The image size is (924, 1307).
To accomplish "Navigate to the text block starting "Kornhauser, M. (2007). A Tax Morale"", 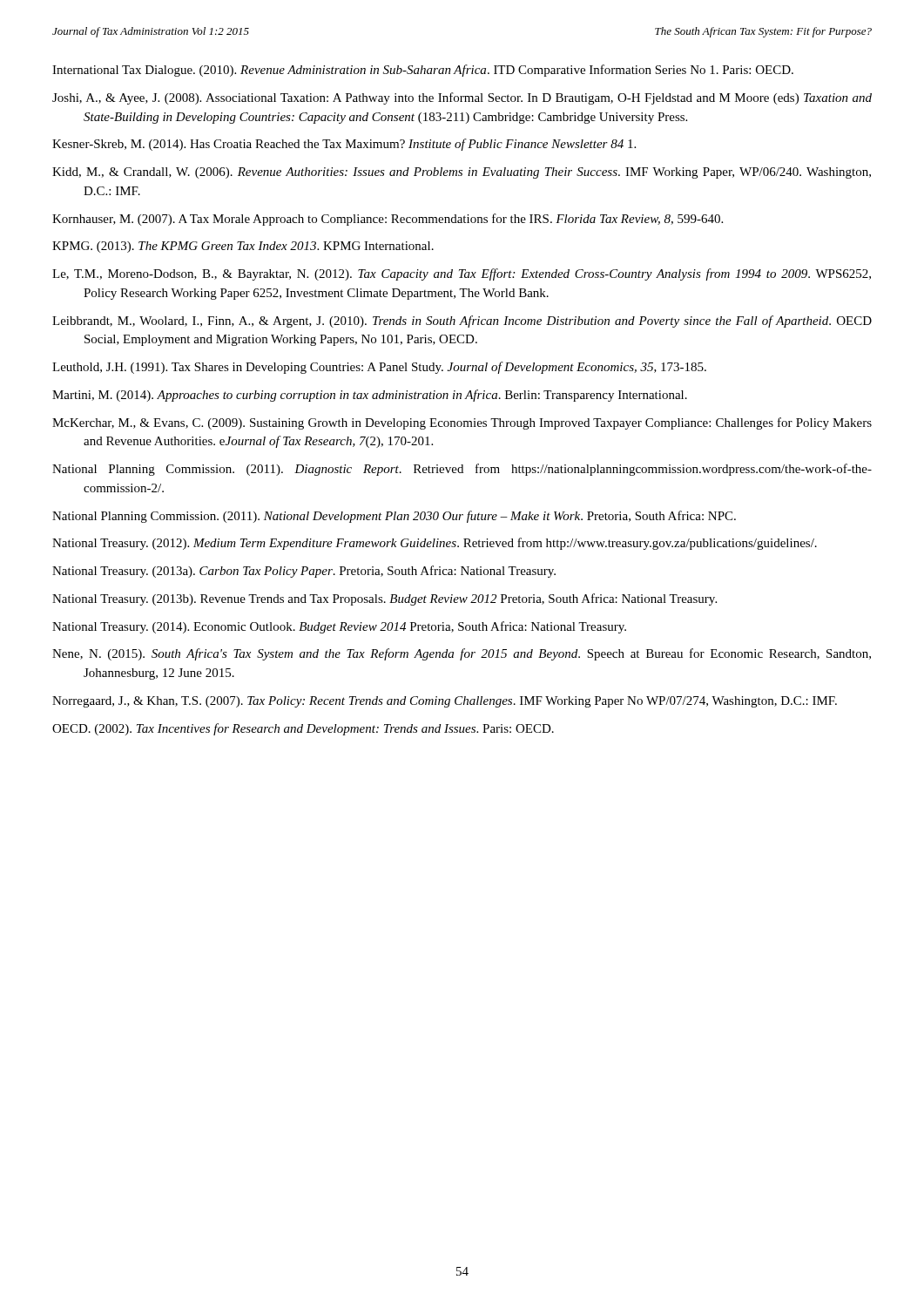I will 388,218.
